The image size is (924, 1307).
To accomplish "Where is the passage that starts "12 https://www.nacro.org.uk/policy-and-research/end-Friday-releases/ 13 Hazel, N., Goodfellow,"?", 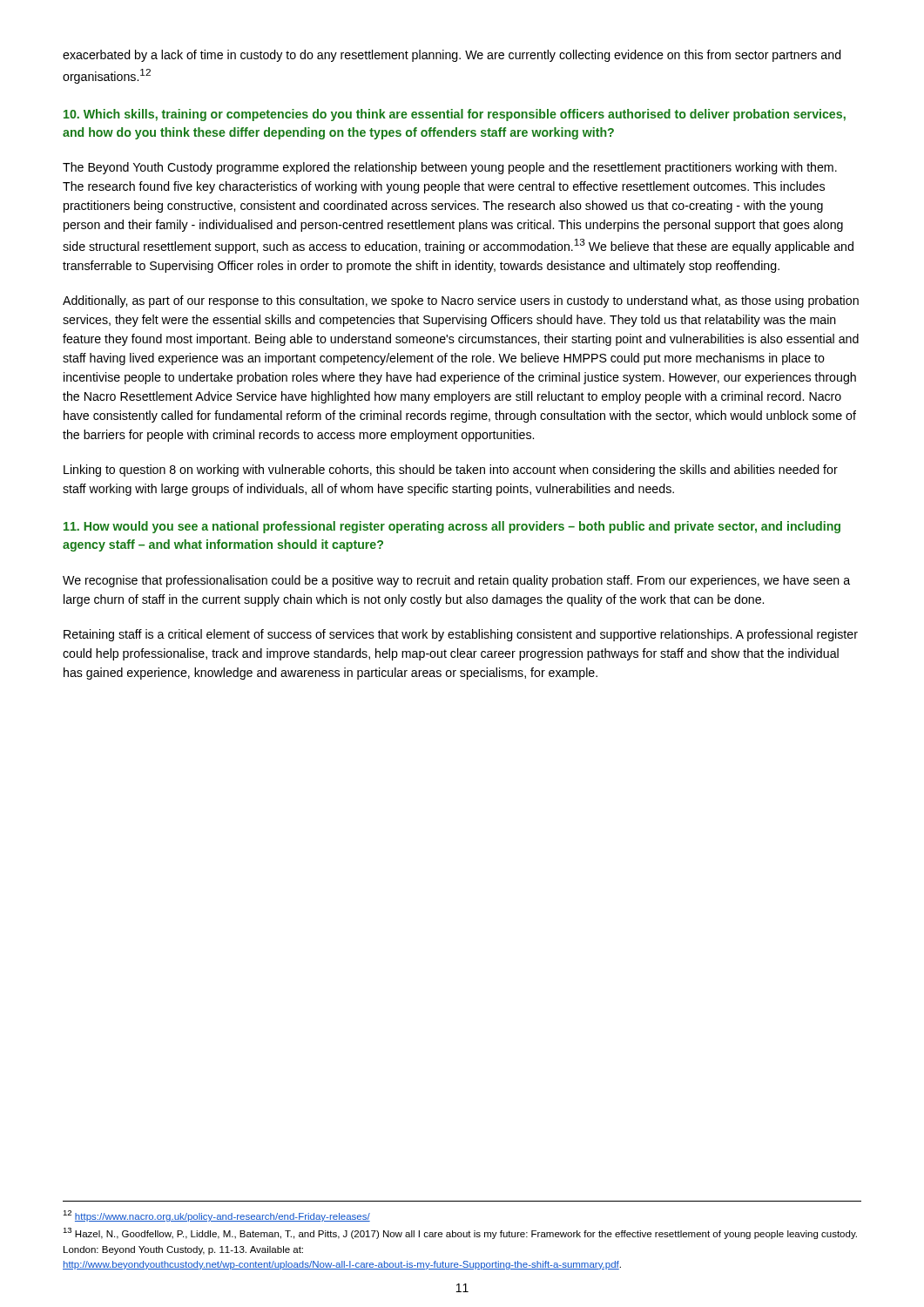I will (460, 1239).
